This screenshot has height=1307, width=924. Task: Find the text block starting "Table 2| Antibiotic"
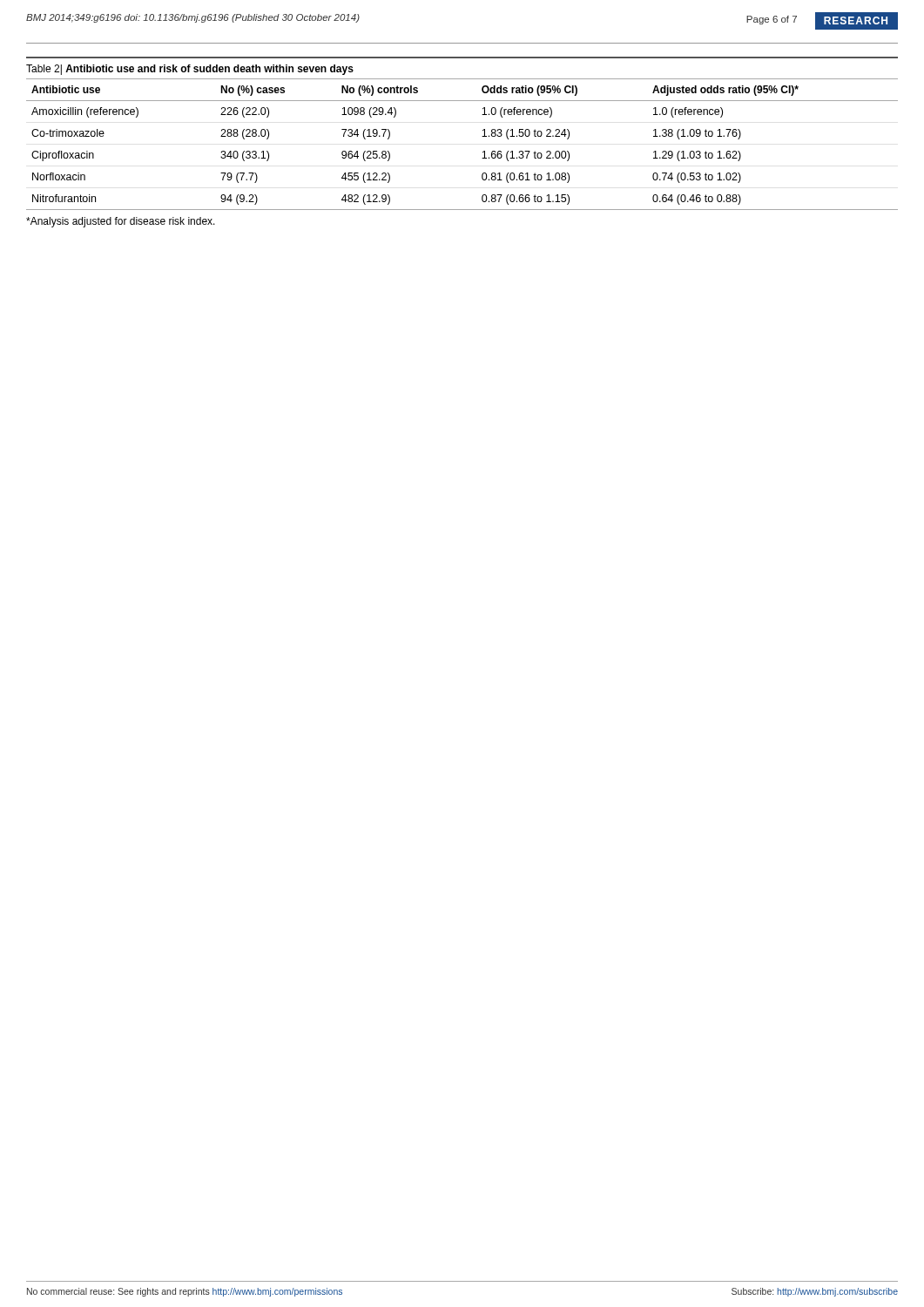[190, 69]
